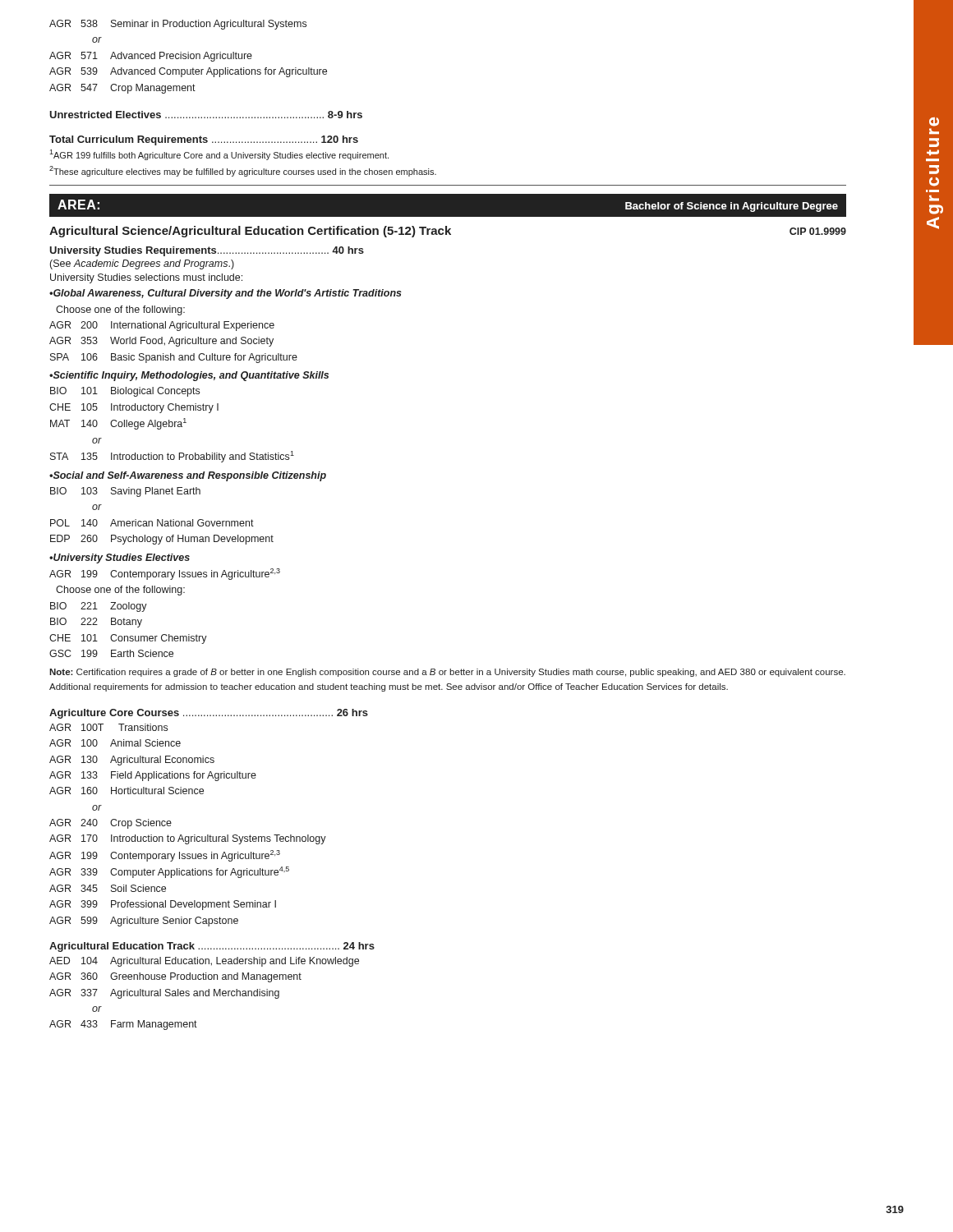953x1232 pixels.
Task: Point to "•Scientific Inquiry, Methodologies, and Quantitative Skills"
Action: click(189, 376)
